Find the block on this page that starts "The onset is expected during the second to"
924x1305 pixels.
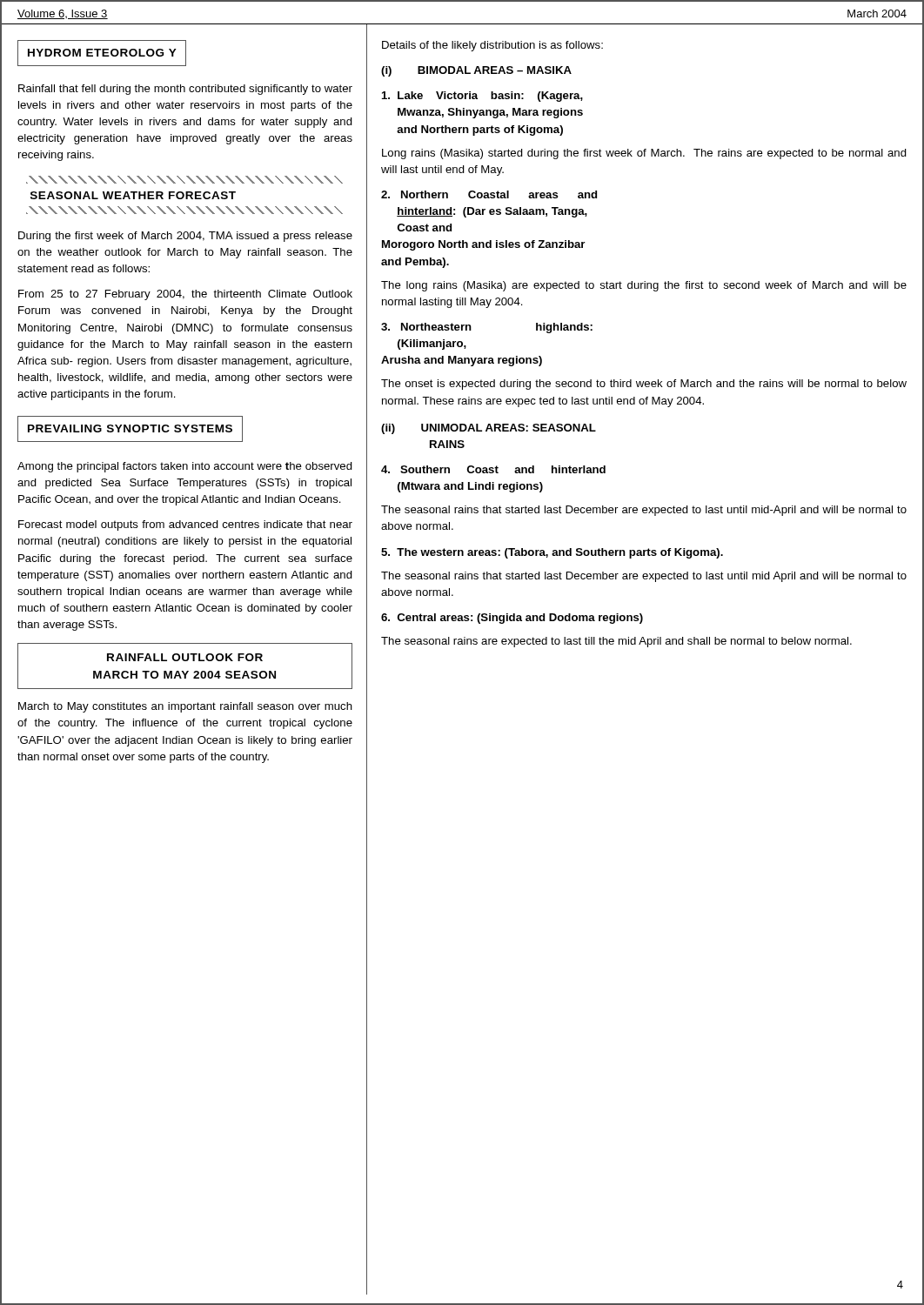click(644, 392)
